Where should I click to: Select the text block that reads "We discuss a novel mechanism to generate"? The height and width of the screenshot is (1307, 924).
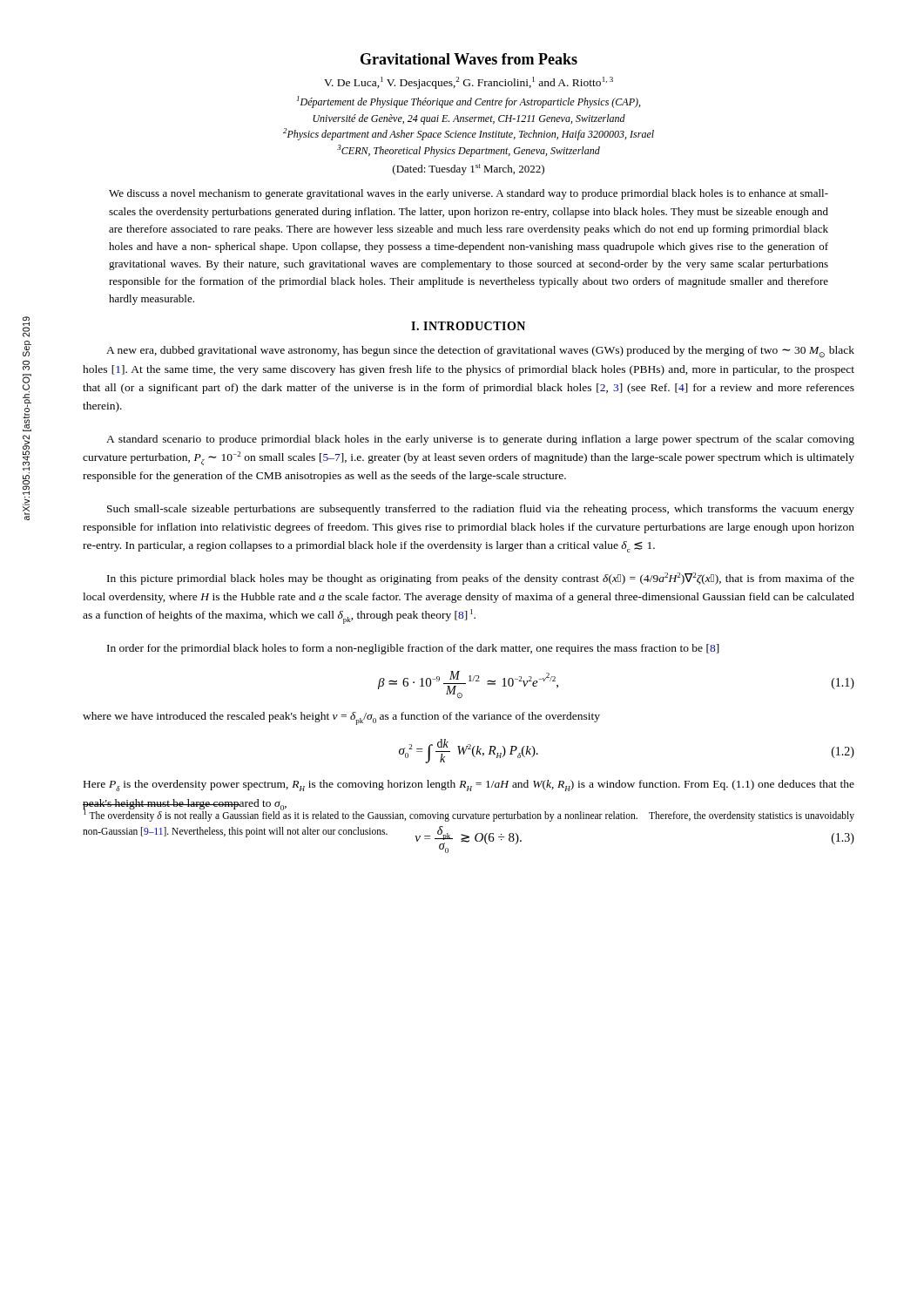tap(469, 246)
